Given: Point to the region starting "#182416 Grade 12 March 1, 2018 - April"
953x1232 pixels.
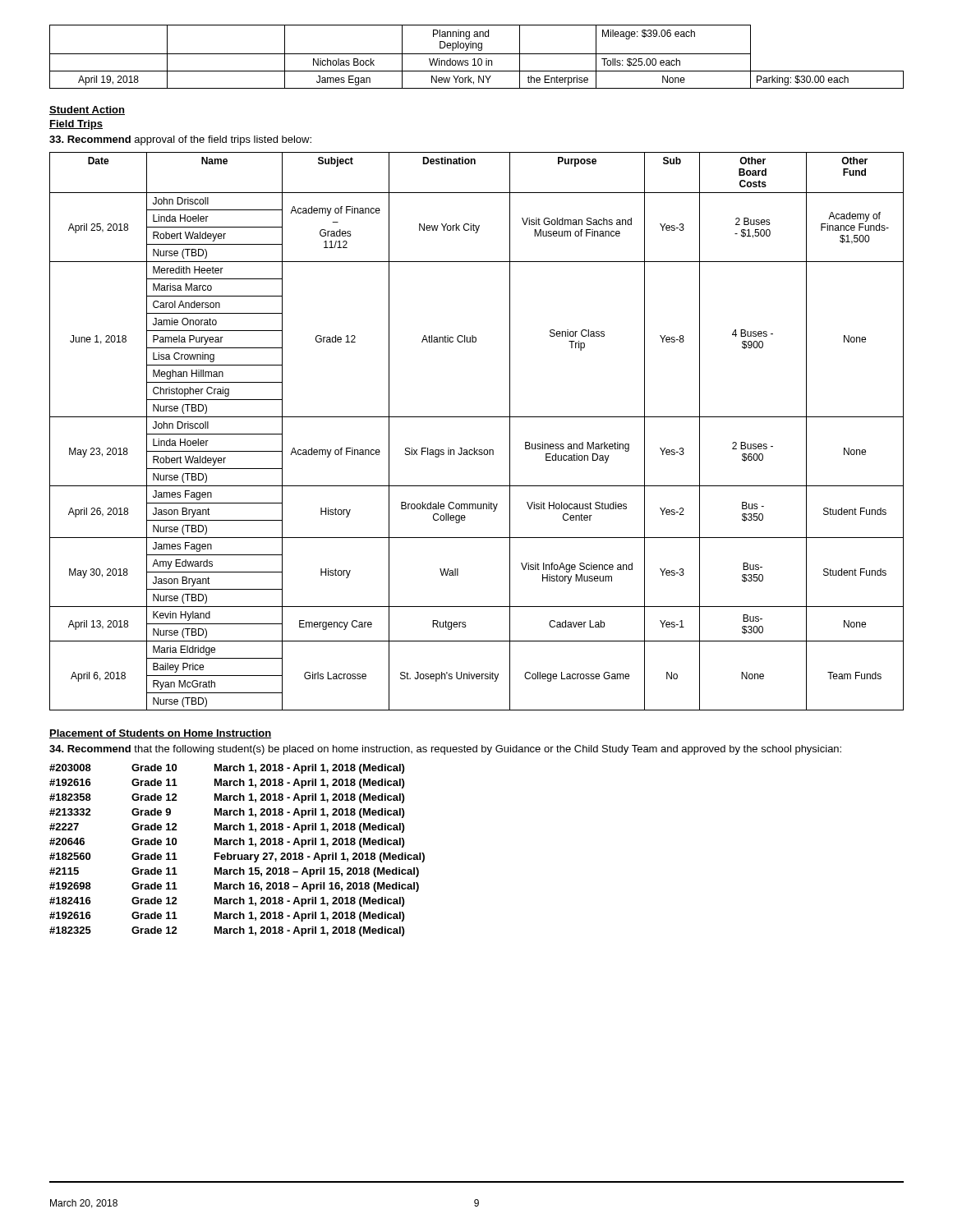Looking at the screenshot, I should 227,902.
